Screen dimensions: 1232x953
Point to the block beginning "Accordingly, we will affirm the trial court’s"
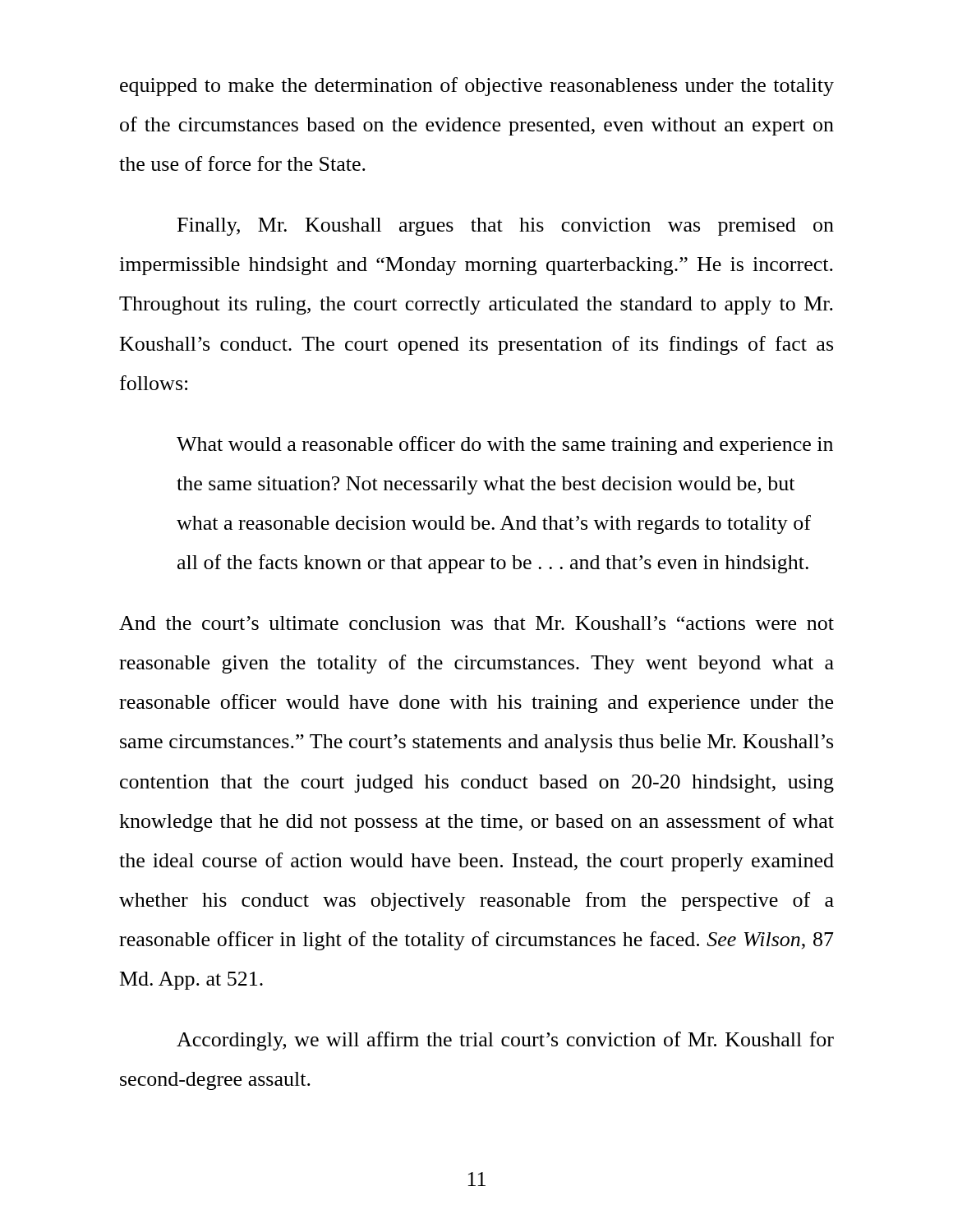coord(505,1041)
